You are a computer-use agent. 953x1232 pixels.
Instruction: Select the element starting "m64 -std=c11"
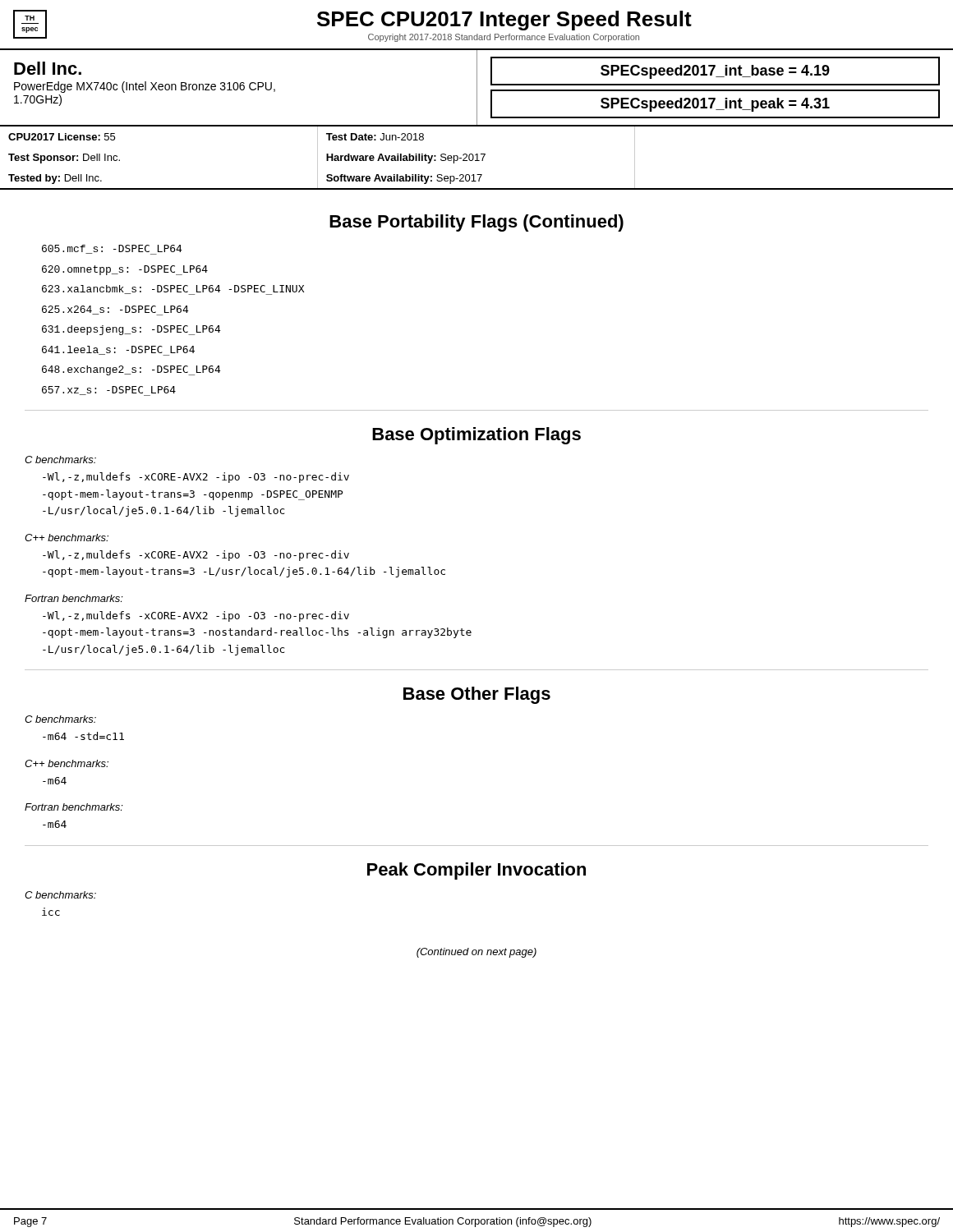83,736
